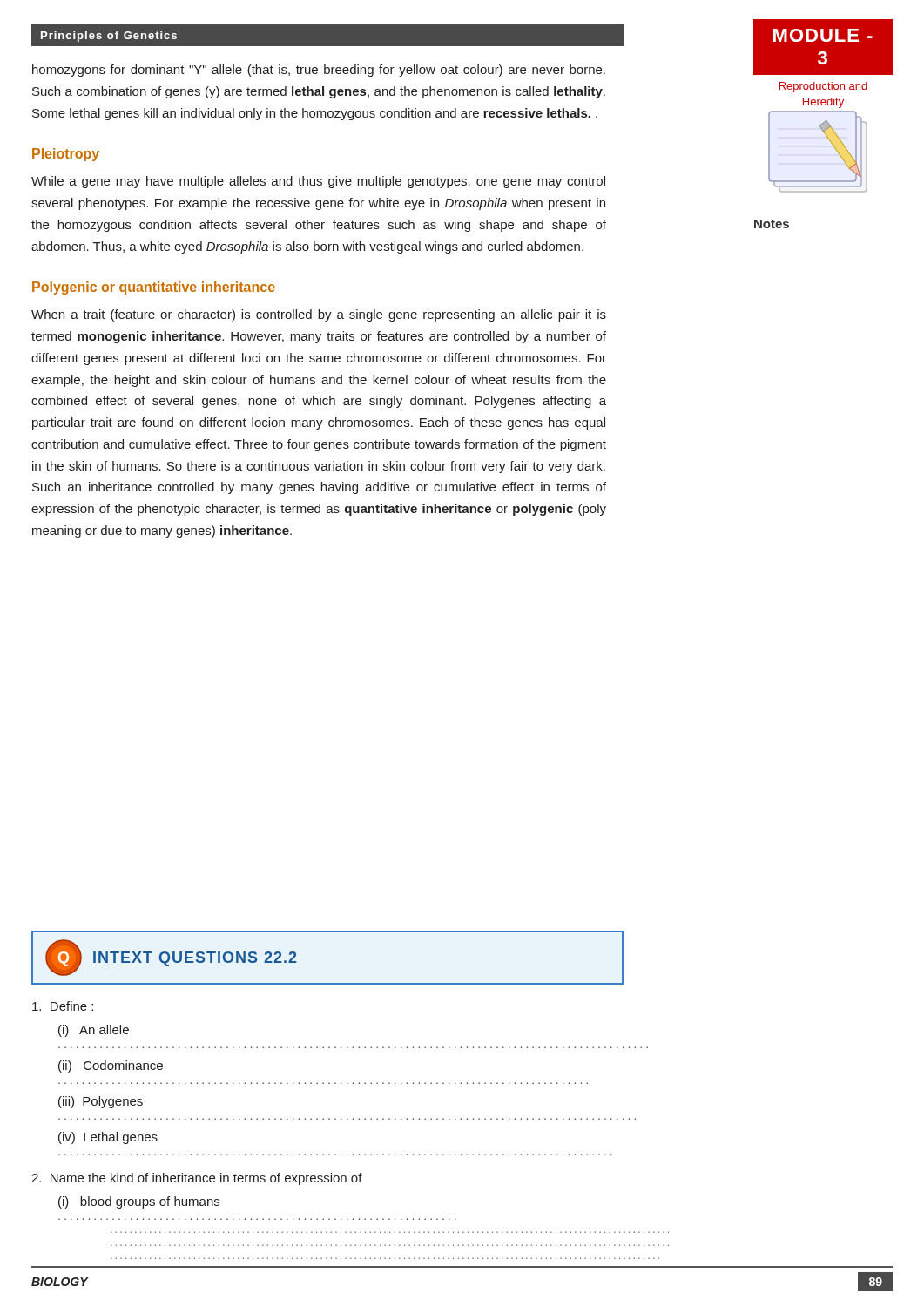
Task: Navigate to the text starting "(ii) Codominance"
Action: point(340,1072)
